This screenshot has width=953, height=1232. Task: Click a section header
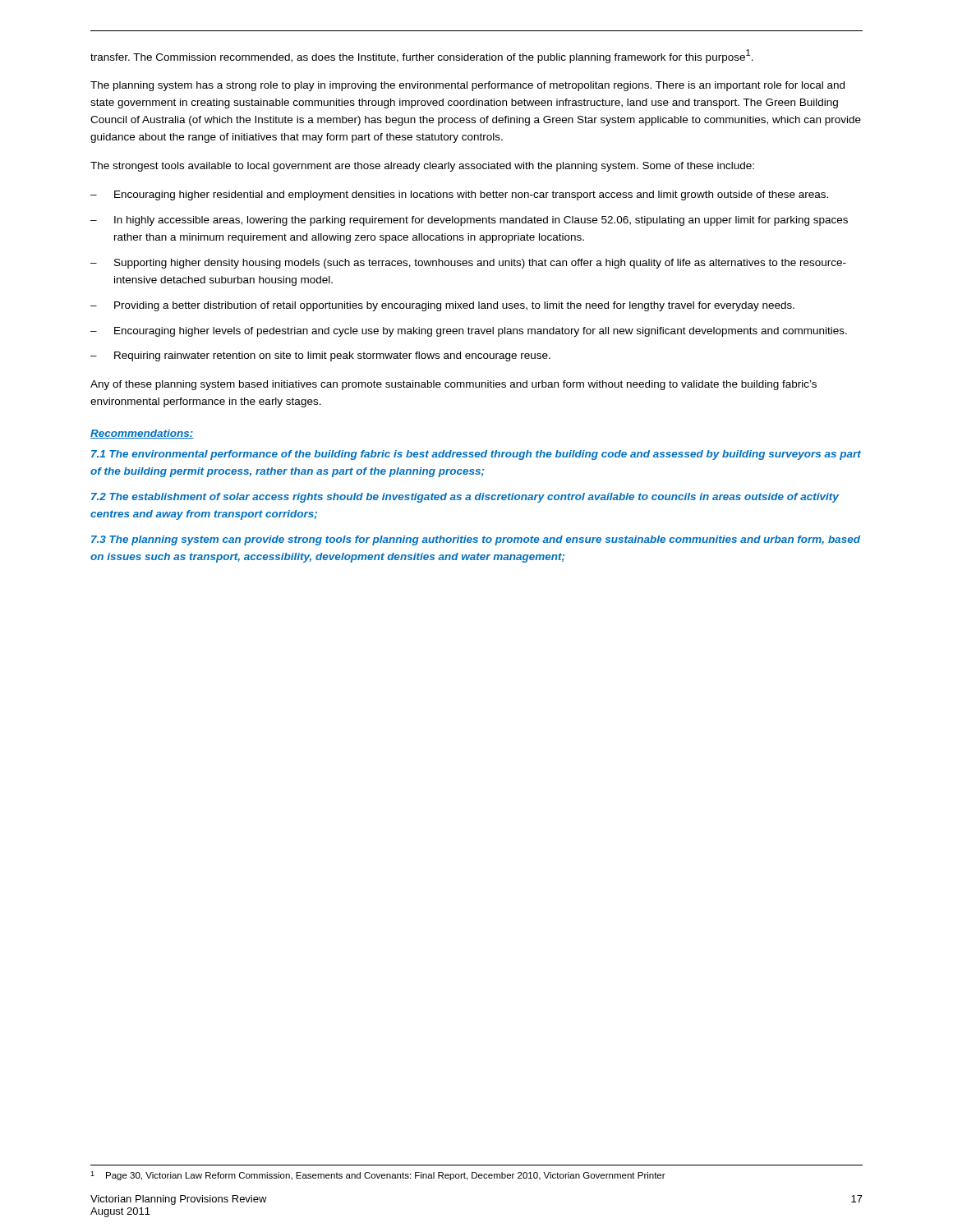142,433
